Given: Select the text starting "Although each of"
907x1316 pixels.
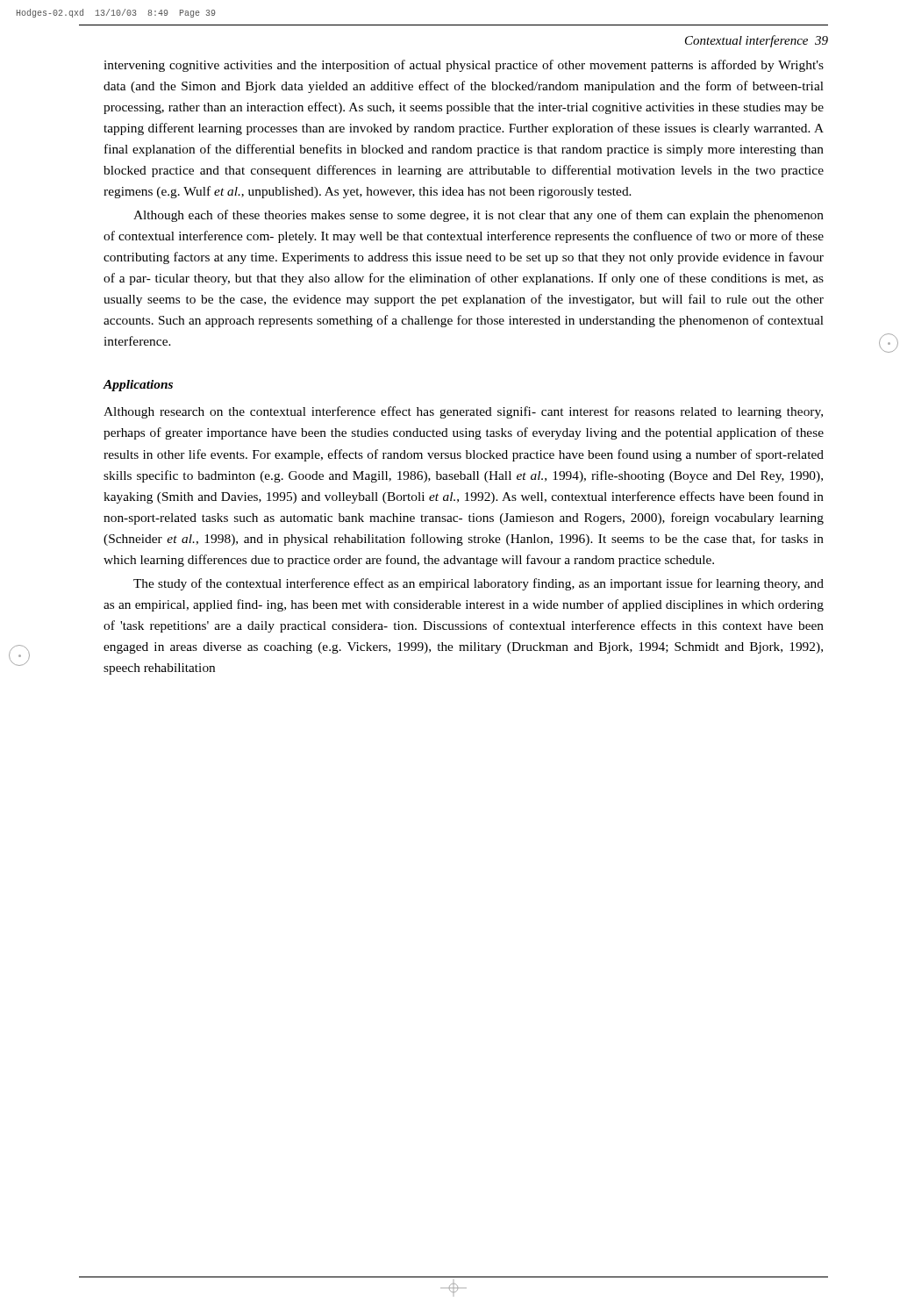Looking at the screenshot, I should coord(464,278).
